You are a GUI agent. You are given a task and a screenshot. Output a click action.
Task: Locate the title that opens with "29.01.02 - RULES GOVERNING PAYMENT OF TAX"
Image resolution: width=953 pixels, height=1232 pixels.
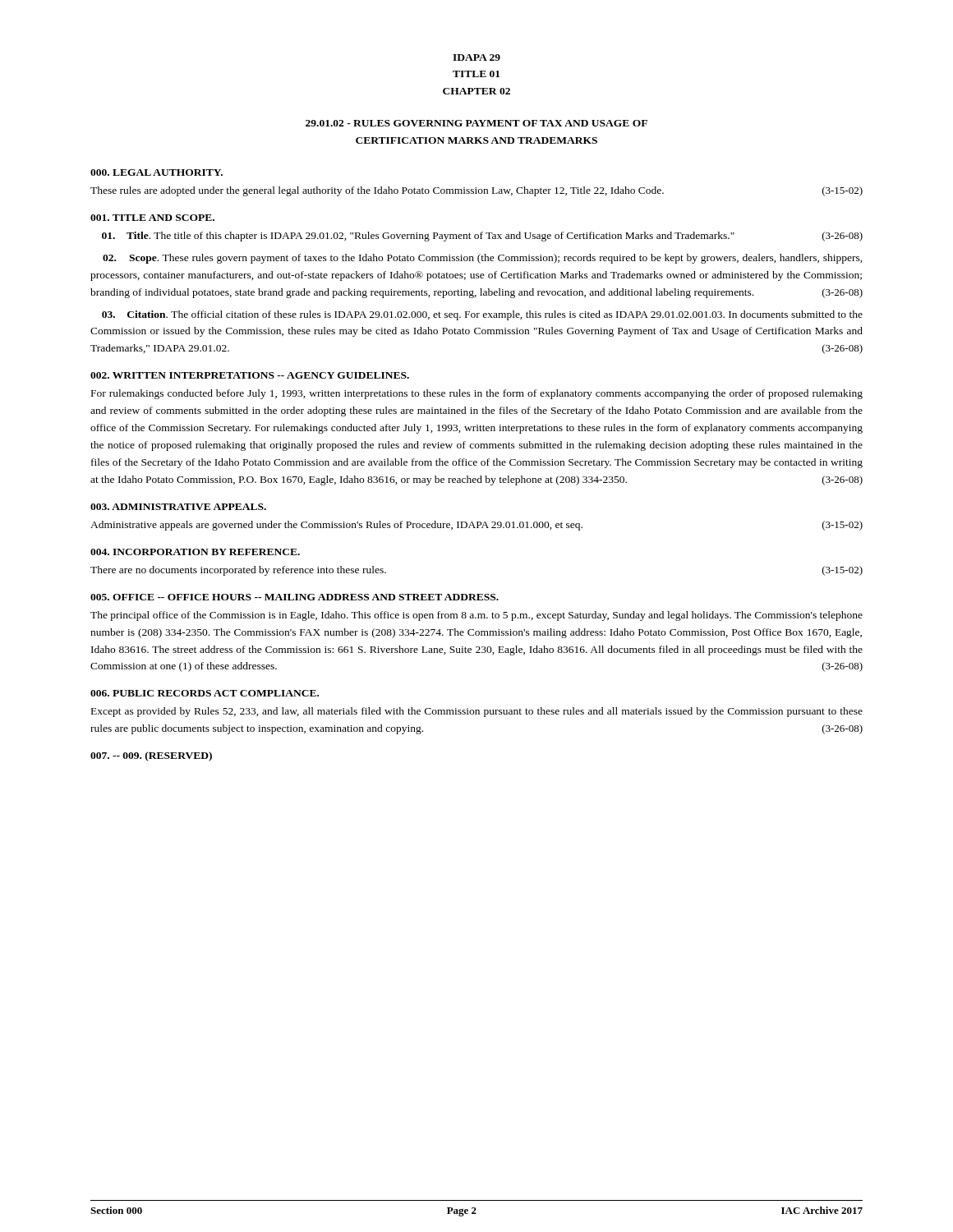[x=476, y=131]
